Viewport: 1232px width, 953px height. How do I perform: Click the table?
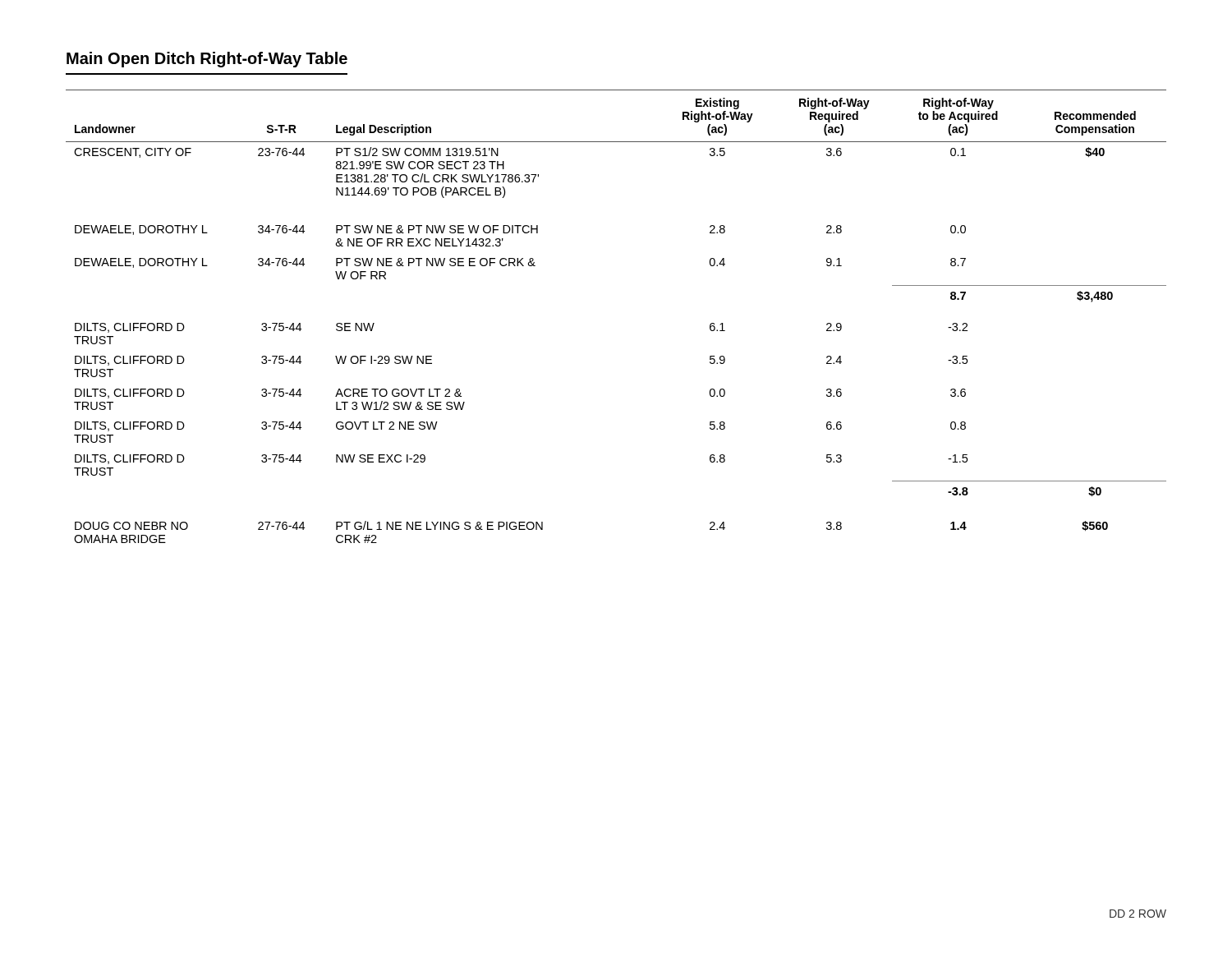[616, 319]
